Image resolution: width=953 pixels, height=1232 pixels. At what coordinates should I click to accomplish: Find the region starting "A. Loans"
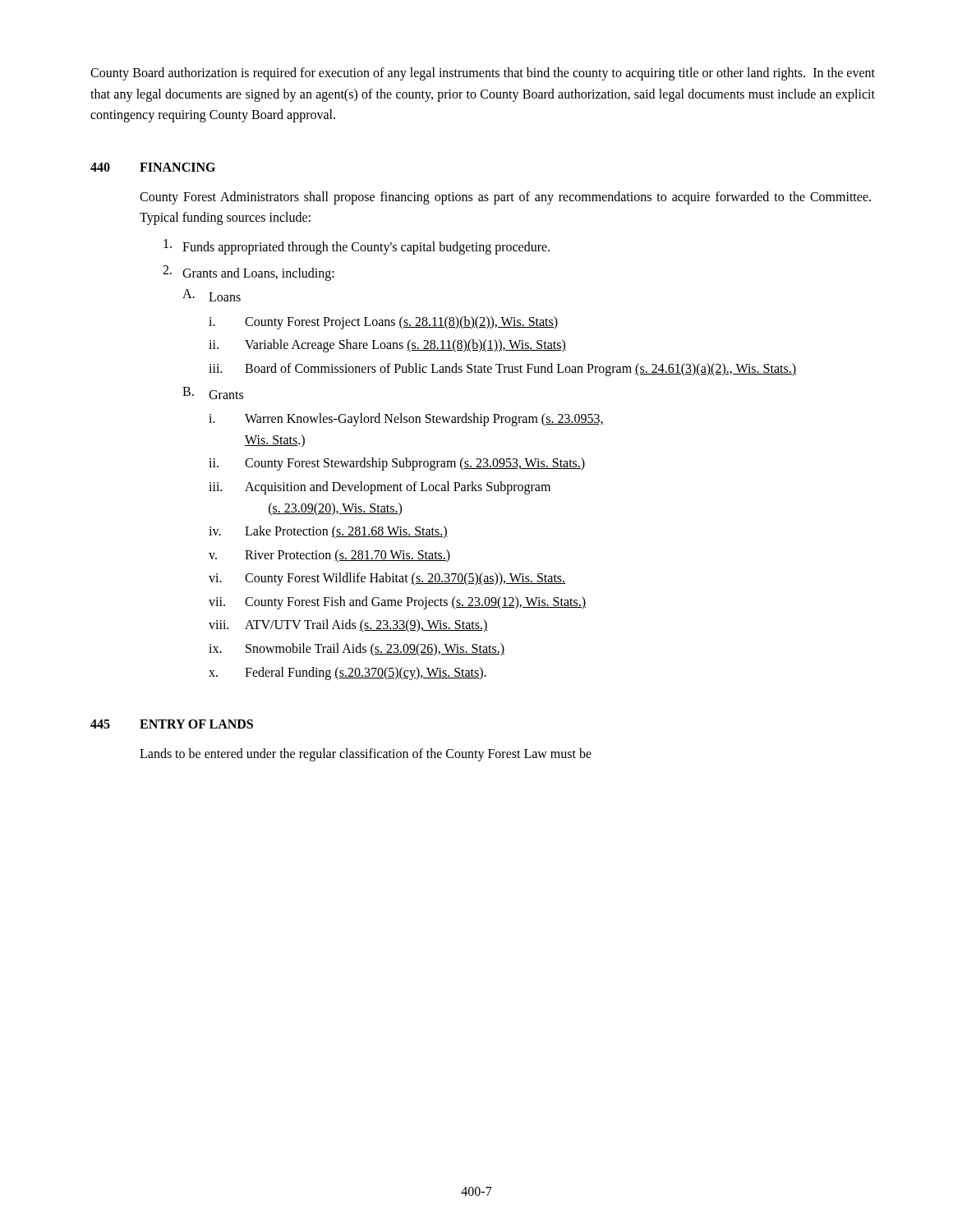[212, 295]
